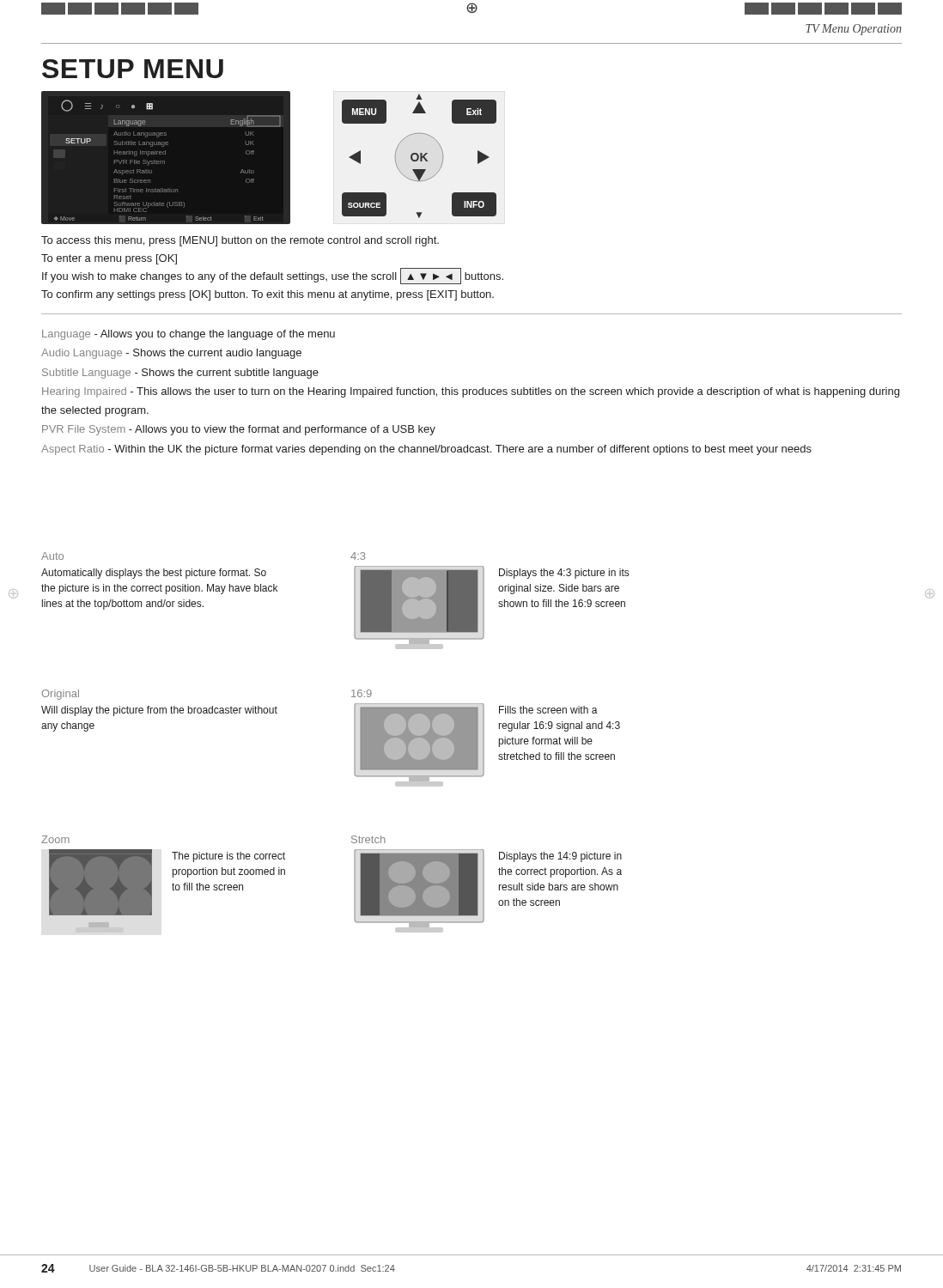Point to the block beginning "PVR File System - Allows you to"
This screenshot has width=943, height=1288.
coord(238,429)
